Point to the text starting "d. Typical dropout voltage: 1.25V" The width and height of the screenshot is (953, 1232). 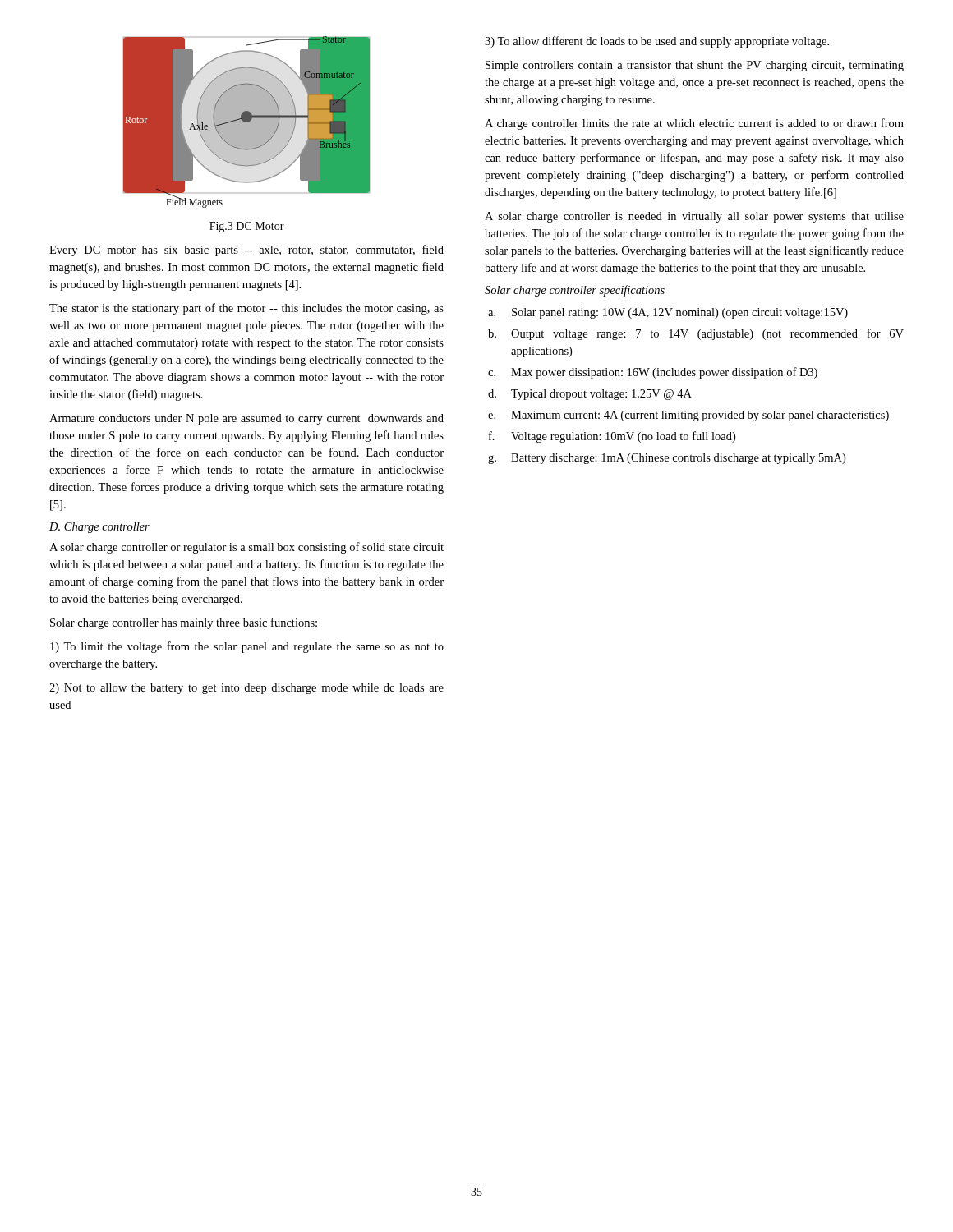point(694,394)
